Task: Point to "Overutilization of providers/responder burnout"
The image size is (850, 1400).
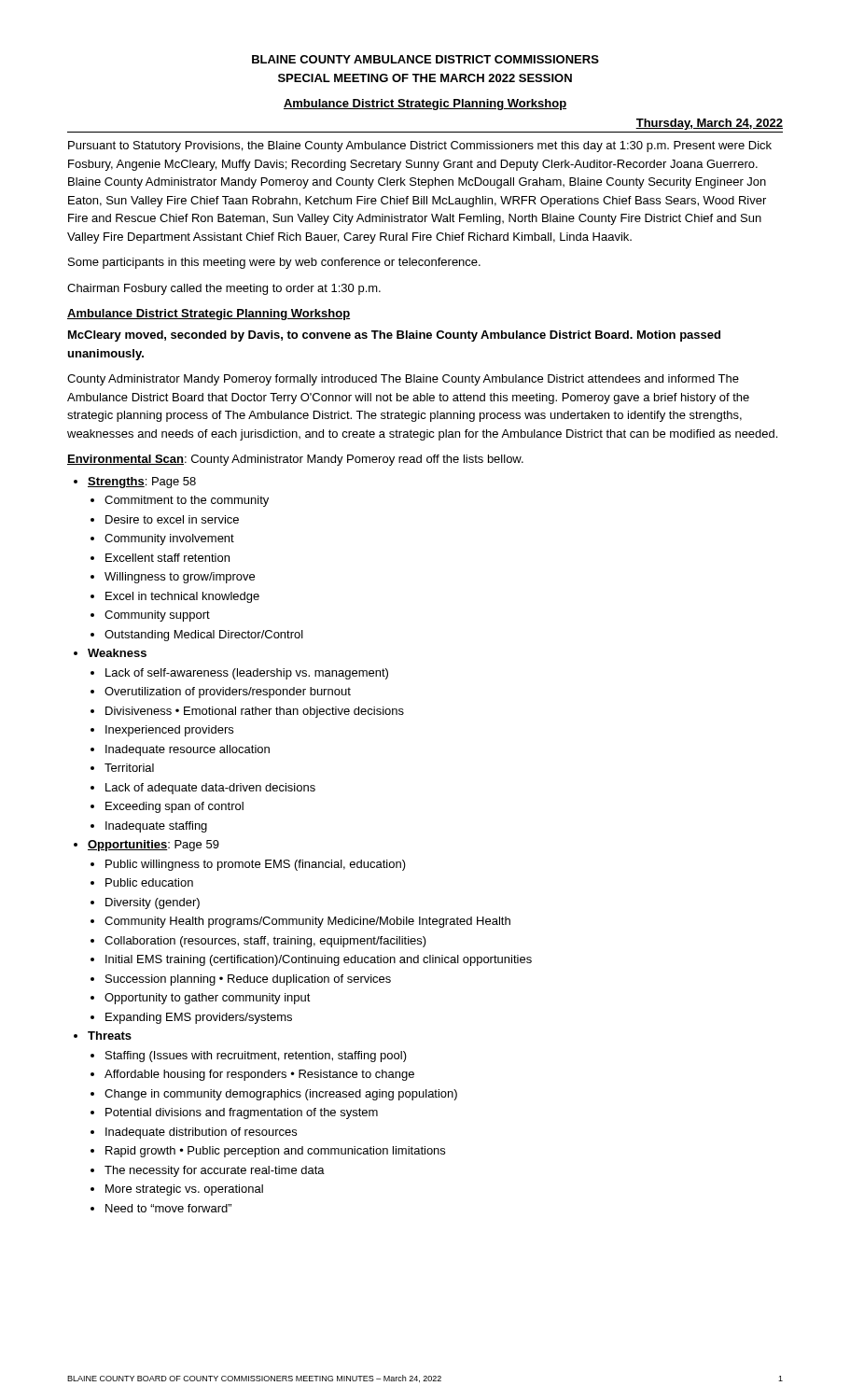Action: [228, 691]
